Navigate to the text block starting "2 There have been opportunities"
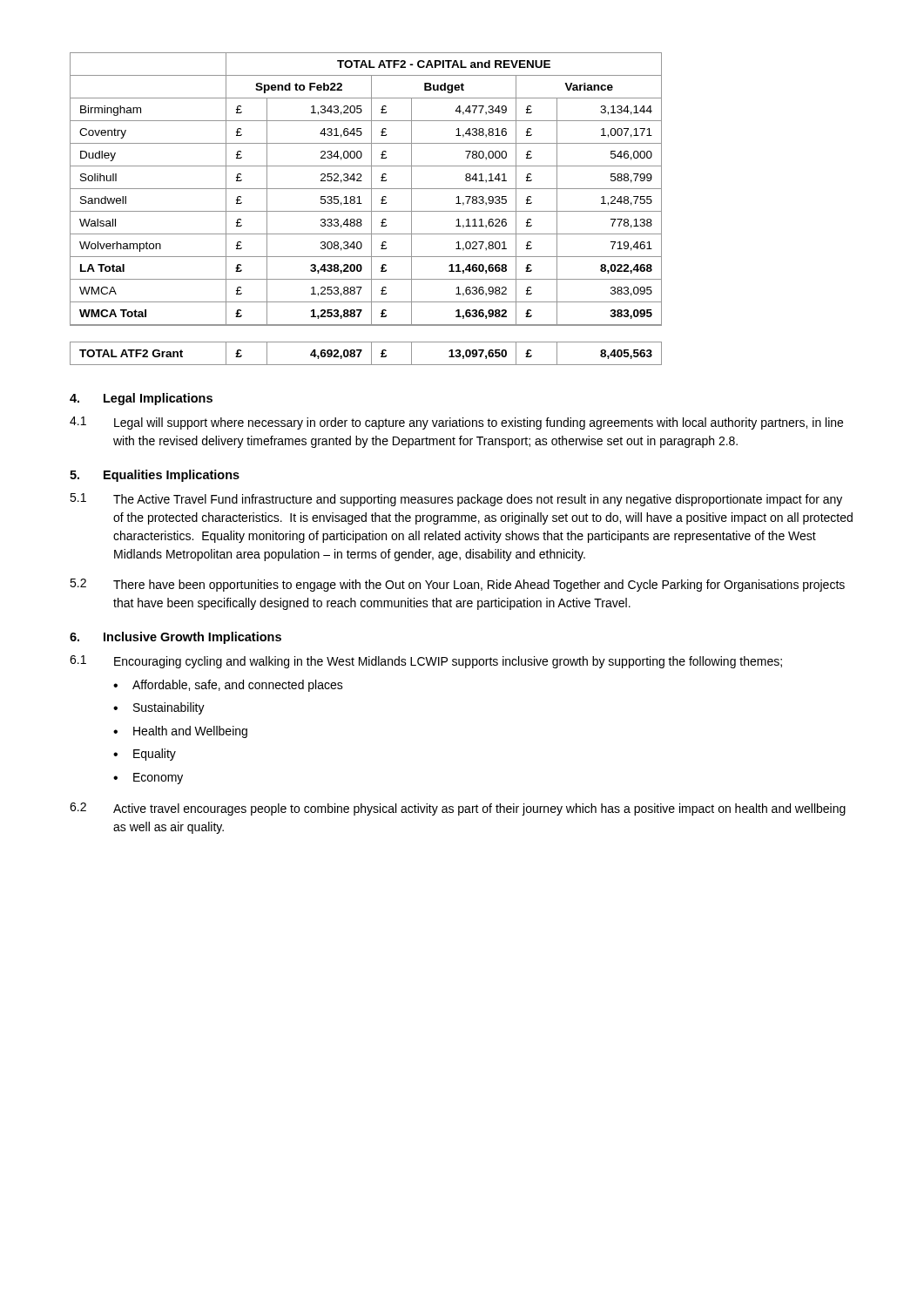Screen dimensions: 1307x924 coord(462,594)
